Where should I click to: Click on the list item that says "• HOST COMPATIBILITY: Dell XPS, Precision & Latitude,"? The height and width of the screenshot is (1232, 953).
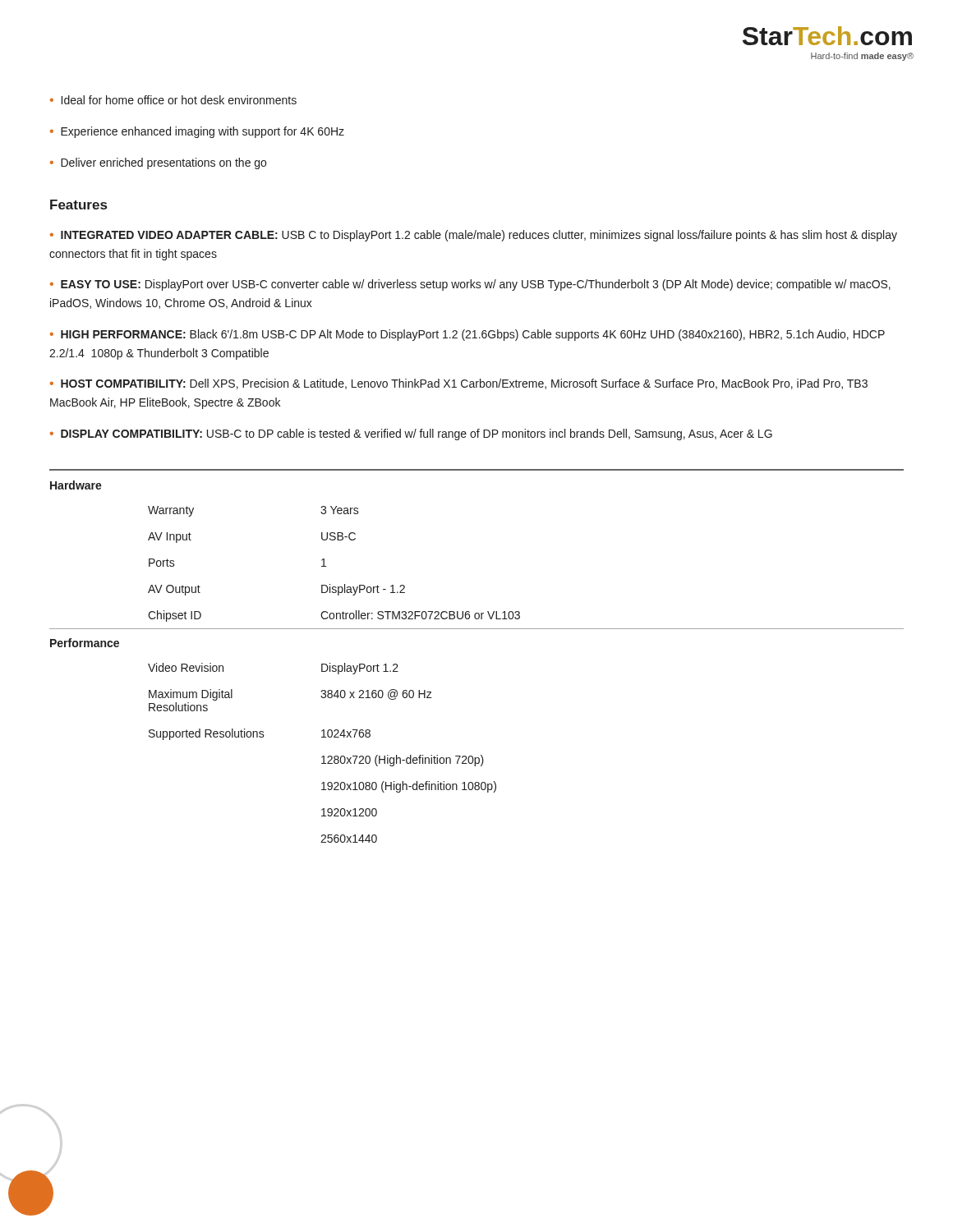click(x=459, y=393)
